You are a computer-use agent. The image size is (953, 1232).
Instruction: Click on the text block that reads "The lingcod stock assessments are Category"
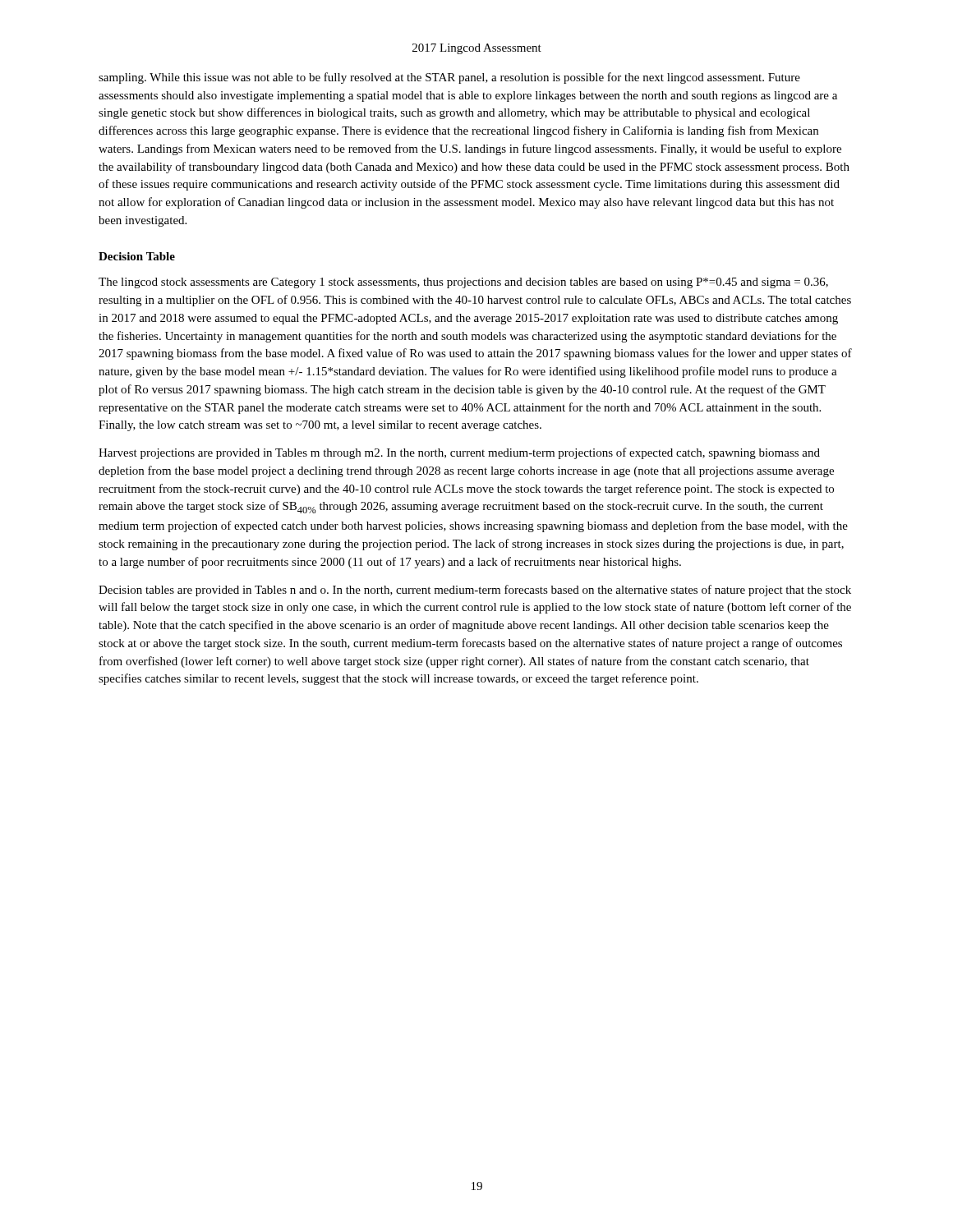pos(475,353)
